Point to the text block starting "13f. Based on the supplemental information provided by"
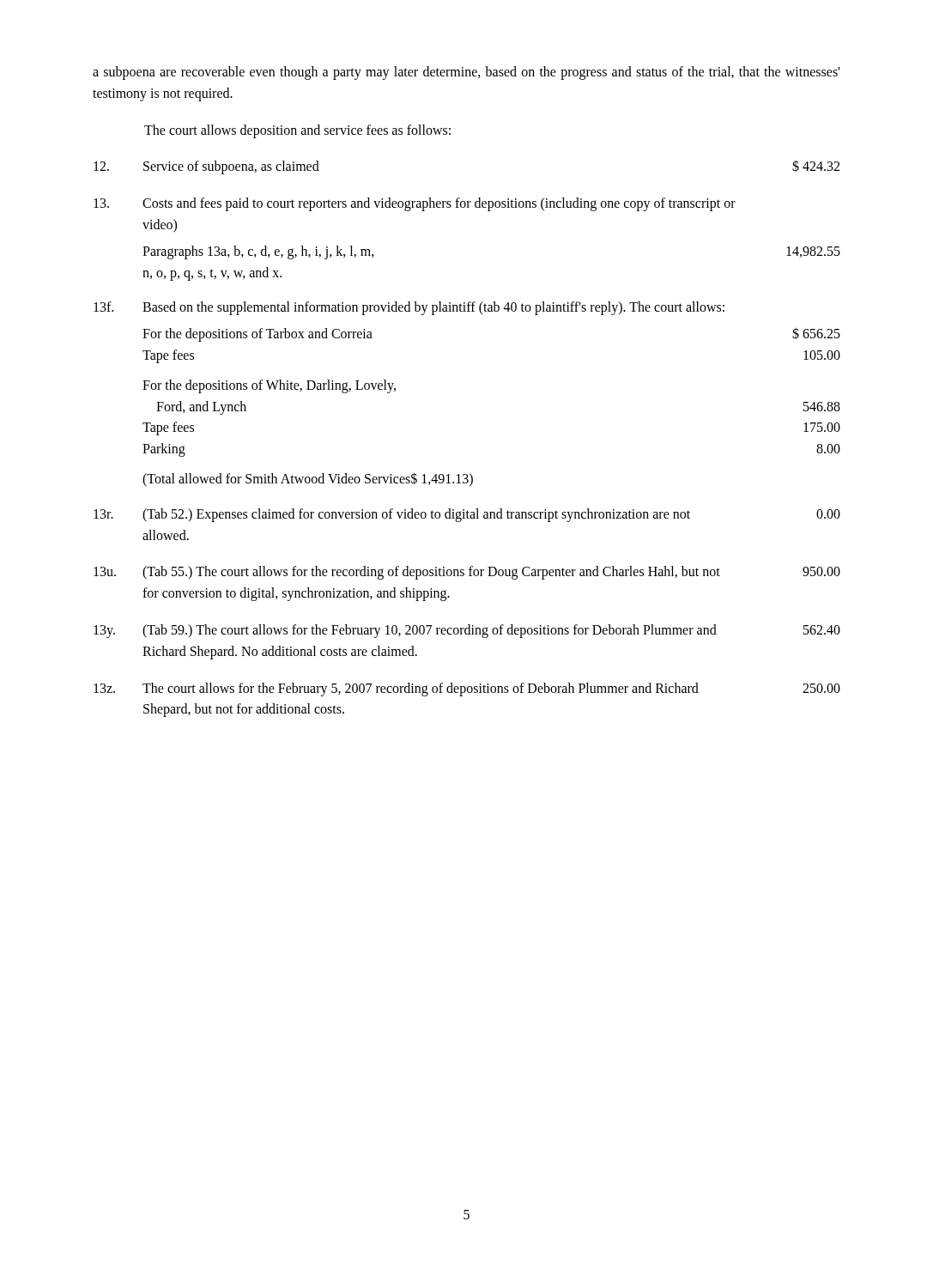 [409, 308]
